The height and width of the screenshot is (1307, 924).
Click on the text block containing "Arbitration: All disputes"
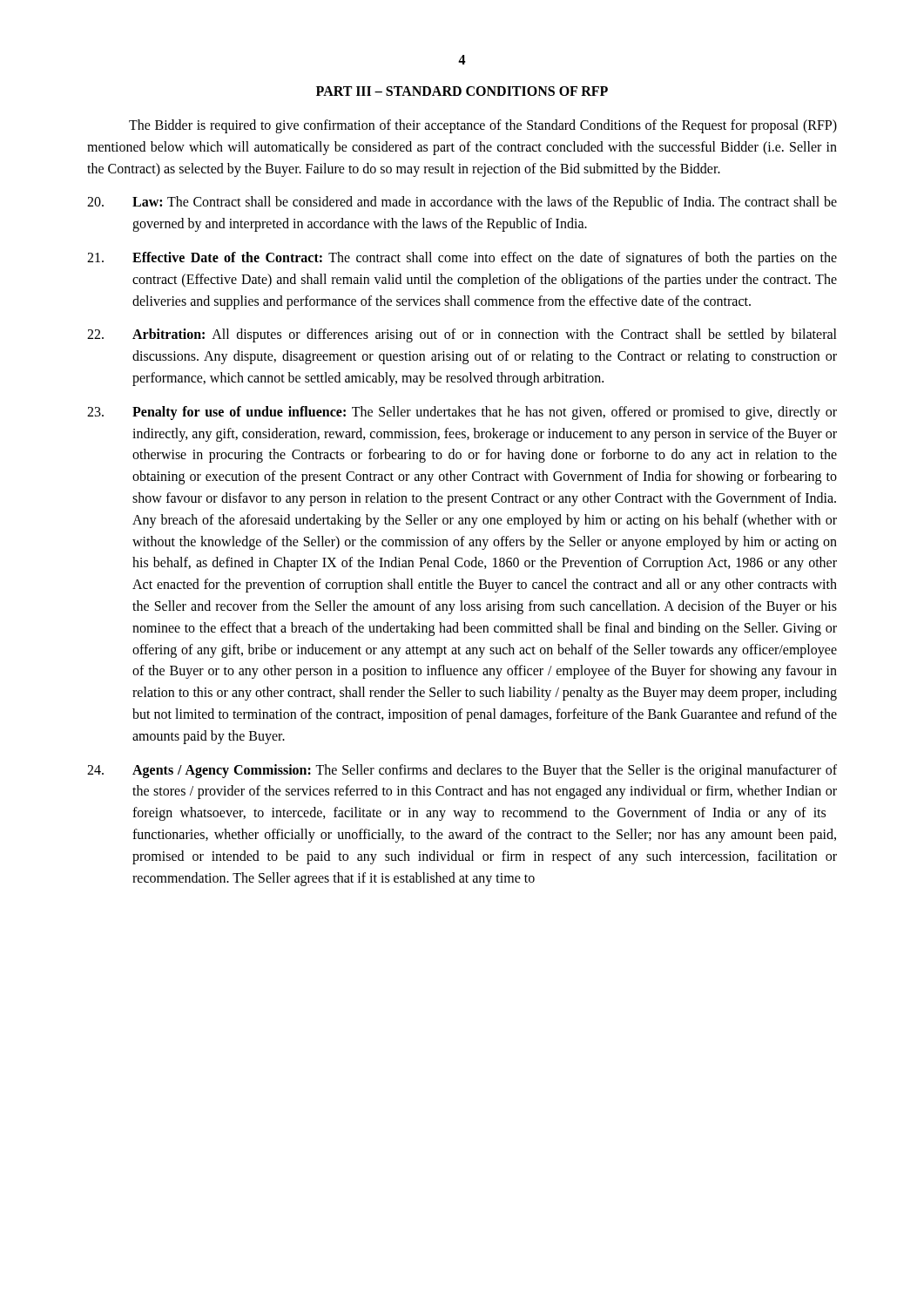tap(462, 357)
